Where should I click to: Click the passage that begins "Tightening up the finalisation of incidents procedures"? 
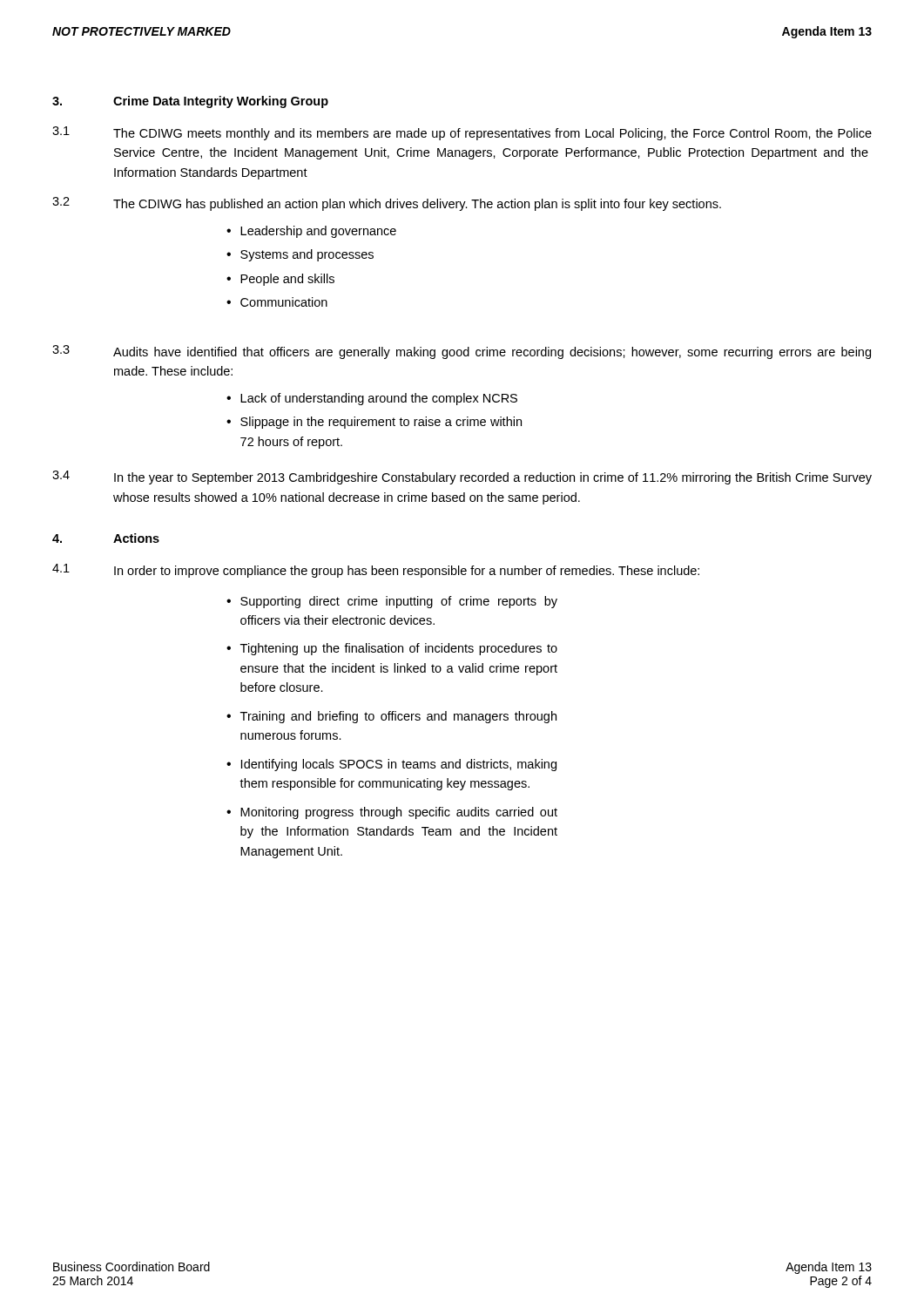click(x=399, y=668)
